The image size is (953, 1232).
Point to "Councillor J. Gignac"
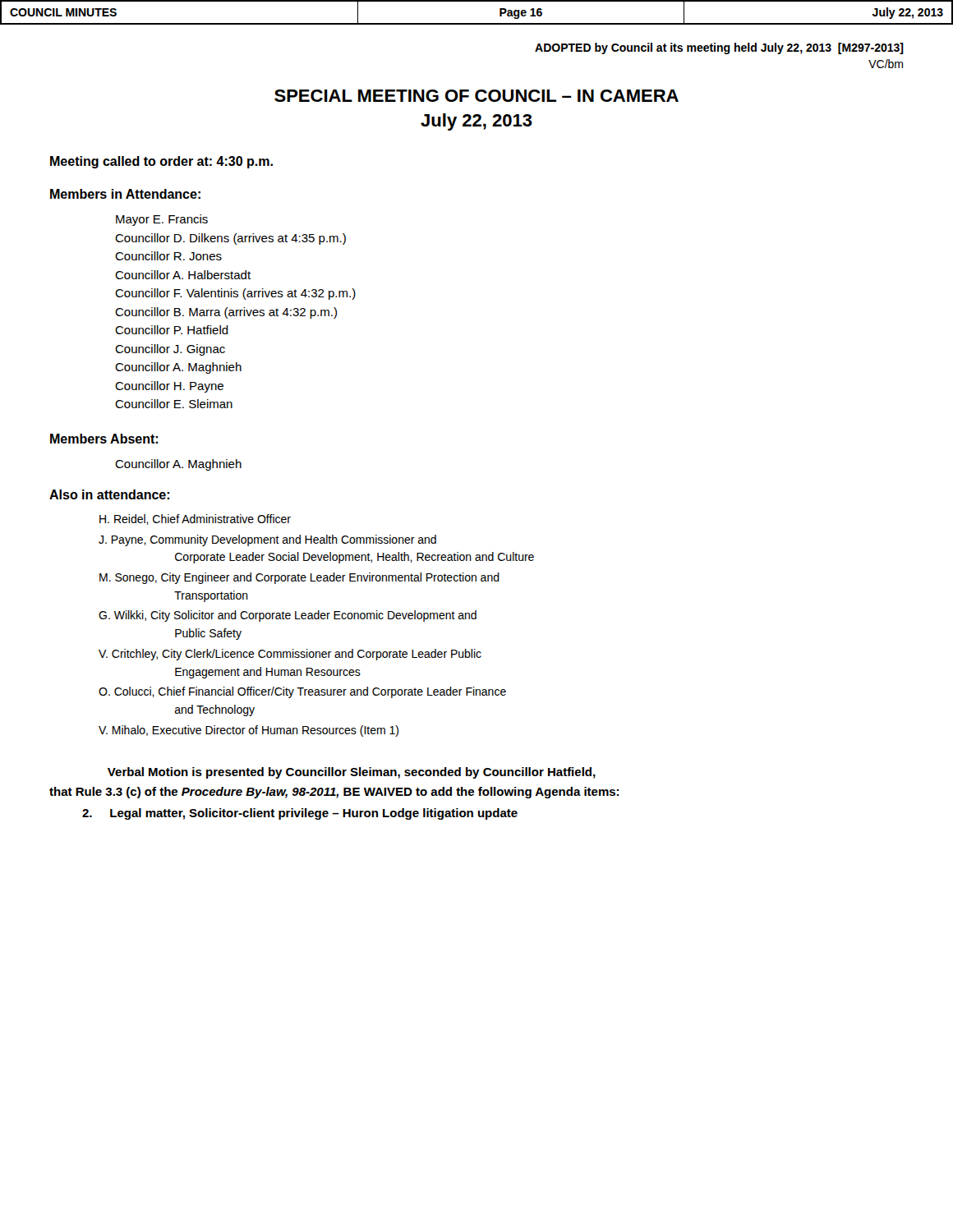[170, 348]
